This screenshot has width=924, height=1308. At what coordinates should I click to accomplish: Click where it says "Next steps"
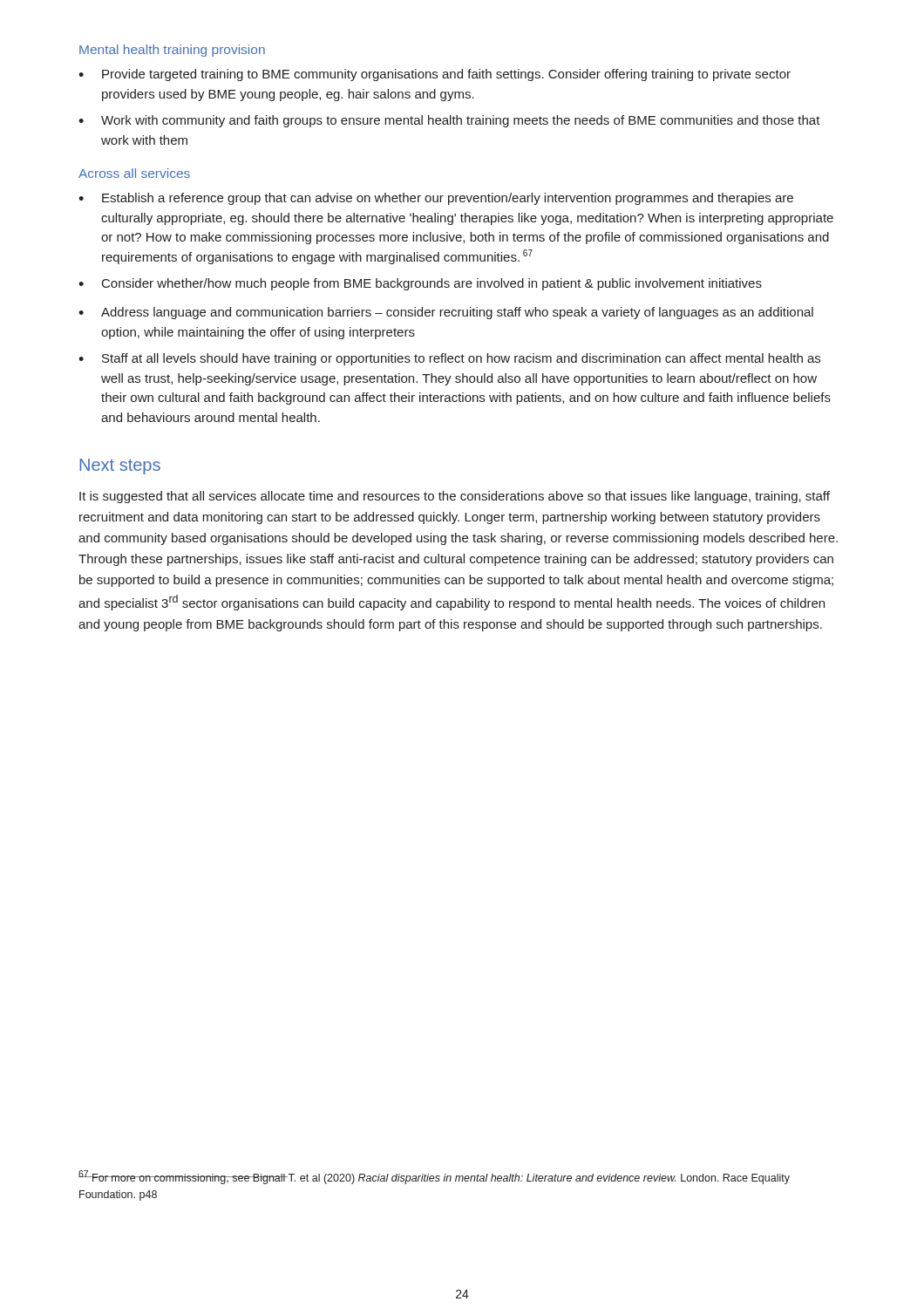[120, 467]
